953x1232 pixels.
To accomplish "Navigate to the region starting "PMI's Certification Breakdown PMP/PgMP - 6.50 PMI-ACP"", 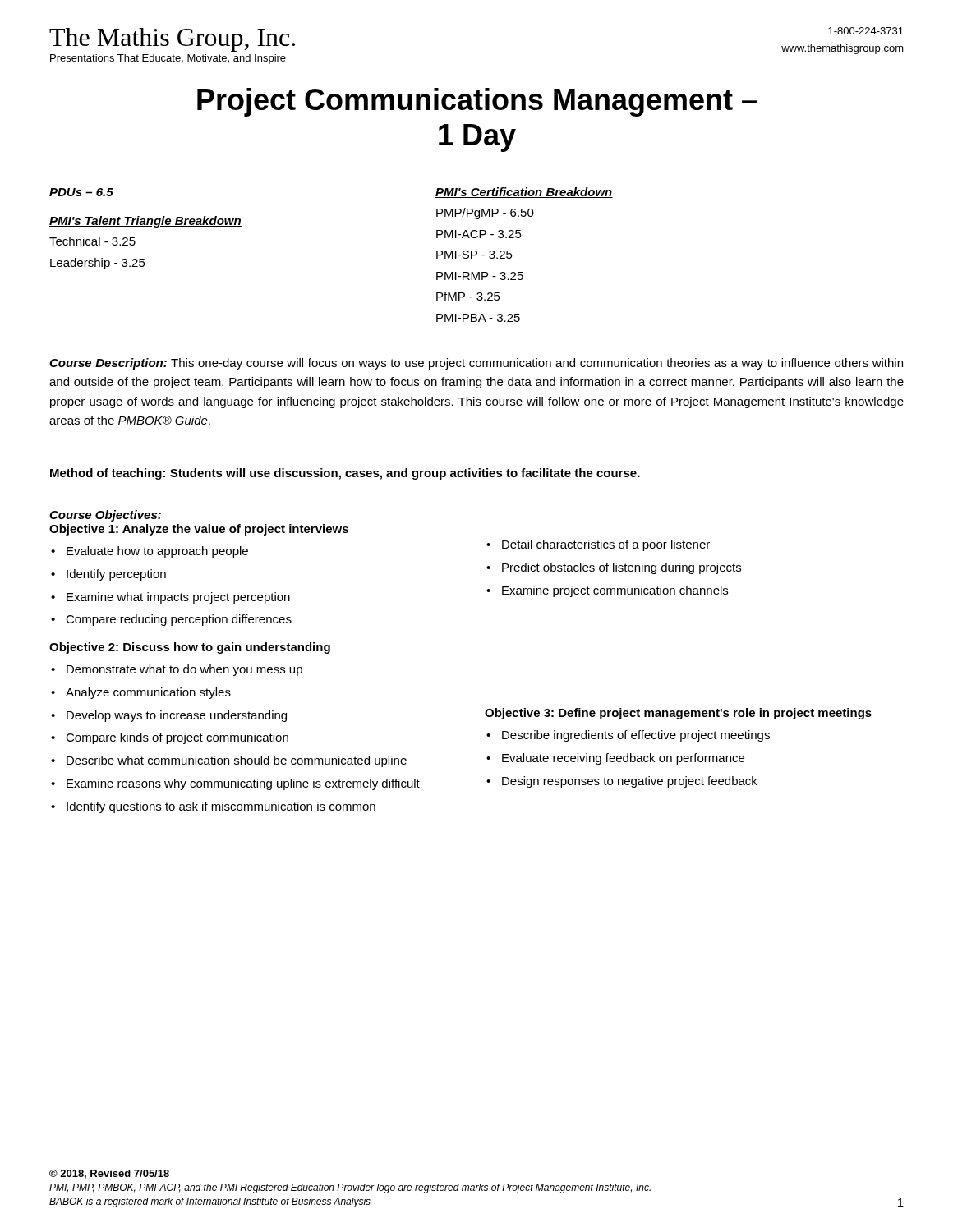I will click(x=524, y=193).
